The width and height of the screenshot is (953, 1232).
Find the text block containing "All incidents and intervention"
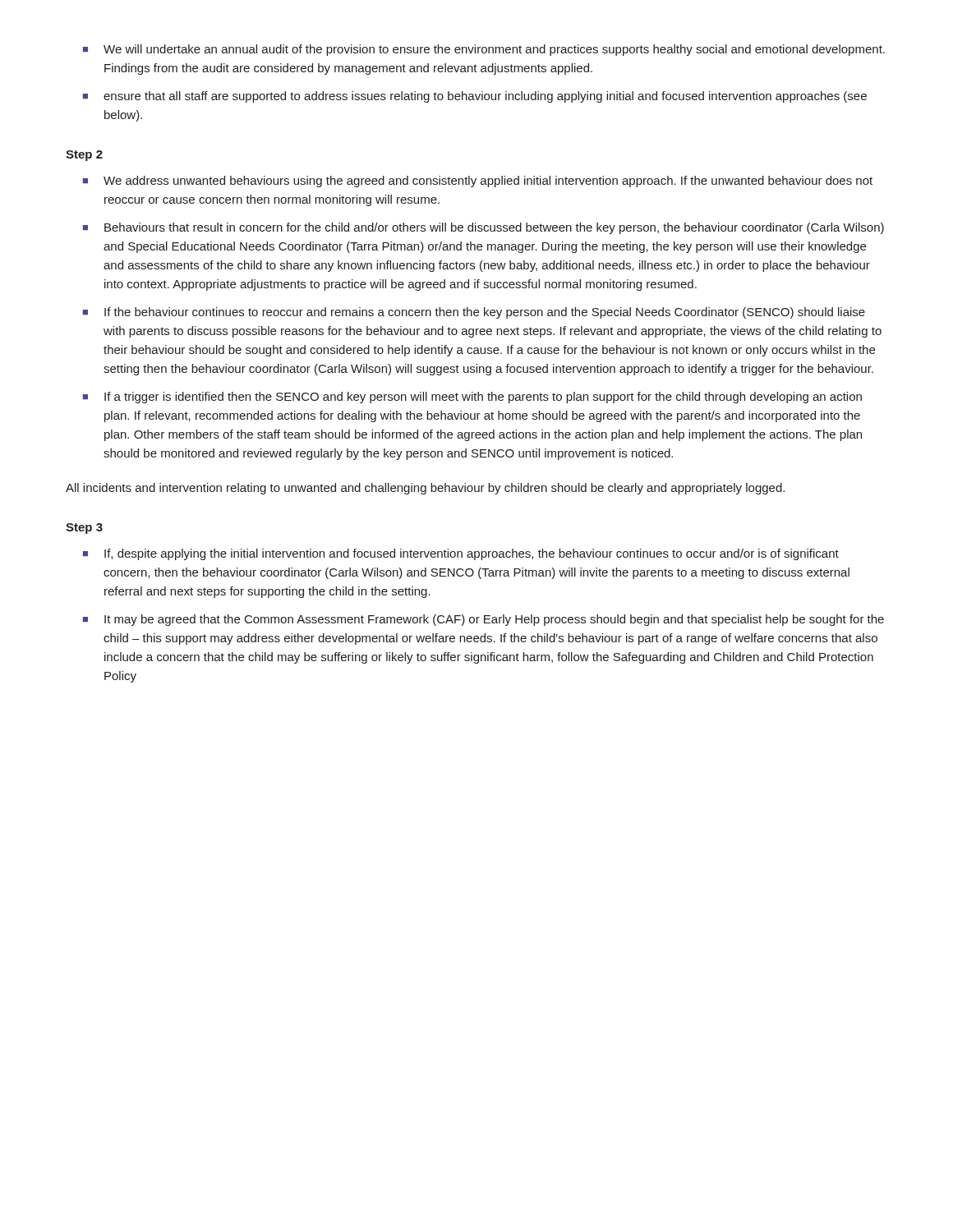(x=426, y=487)
